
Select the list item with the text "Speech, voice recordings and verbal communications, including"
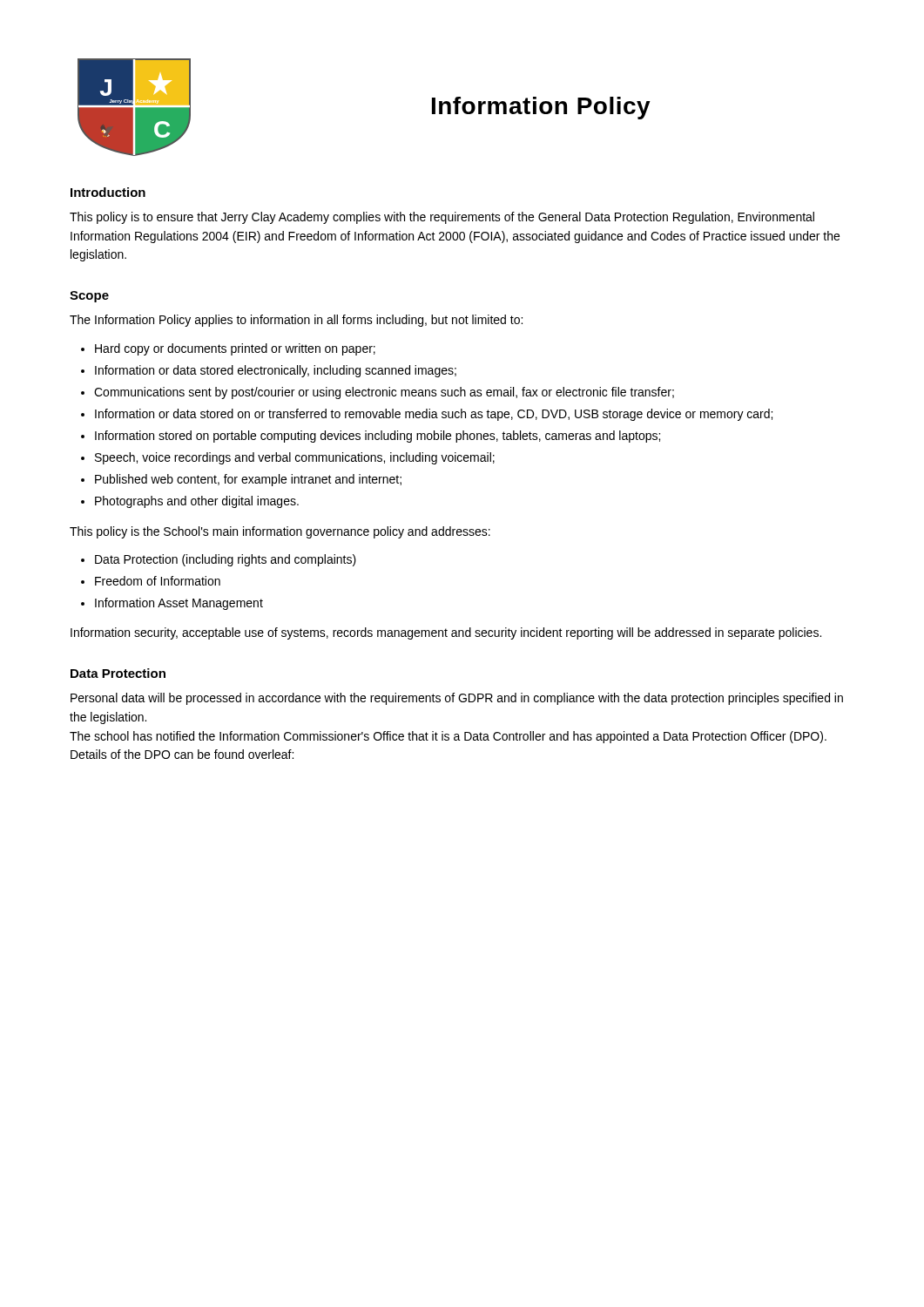point(295,458)
